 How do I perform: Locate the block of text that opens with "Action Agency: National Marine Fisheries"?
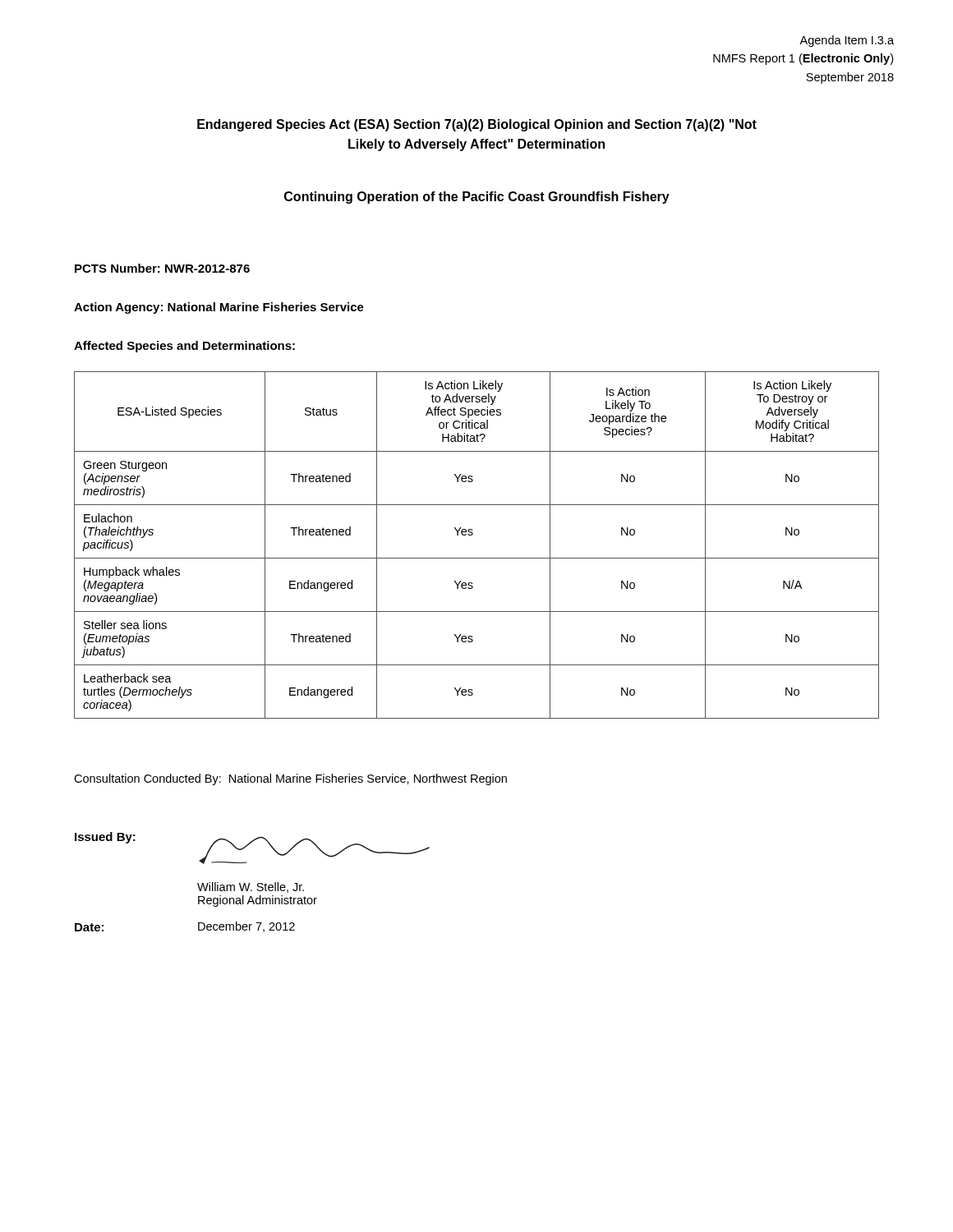pos(219,307)
